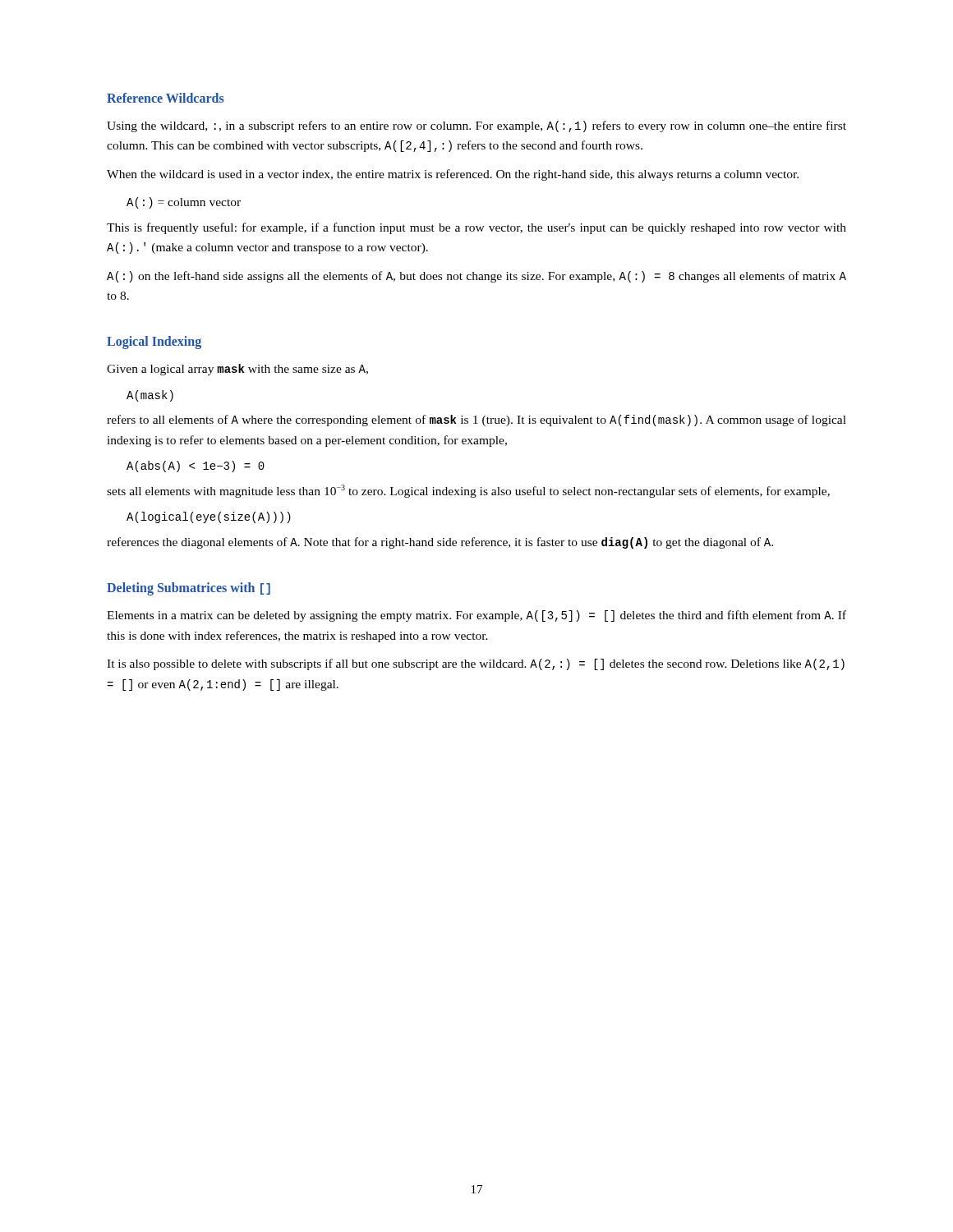Locate the block of text that opens with "Given a logical array mask with the"
This screenshot has height=1232, width=953.
coord(237,370)
